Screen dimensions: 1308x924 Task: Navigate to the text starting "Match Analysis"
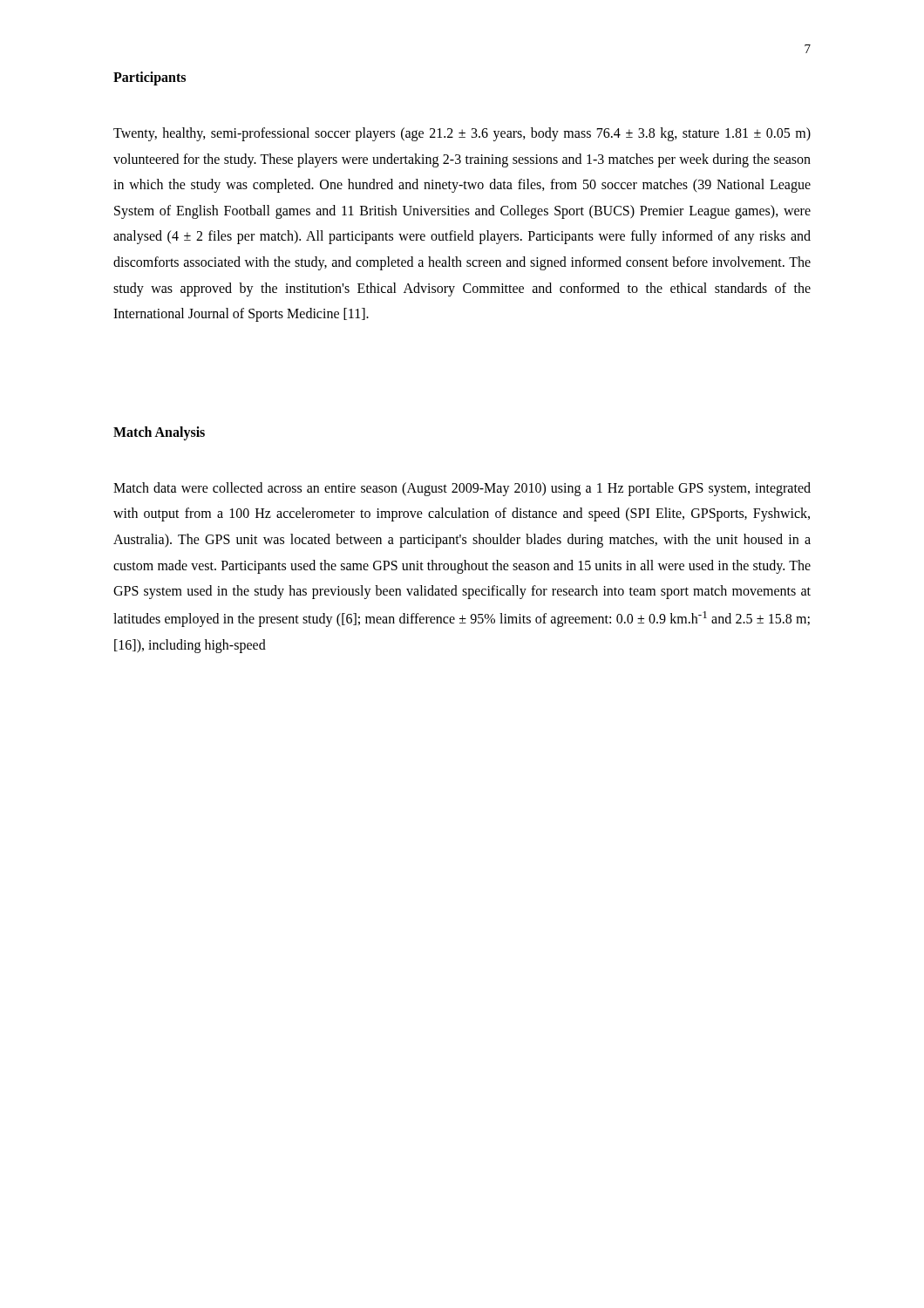pyautogui.click(x=159, y=432)
